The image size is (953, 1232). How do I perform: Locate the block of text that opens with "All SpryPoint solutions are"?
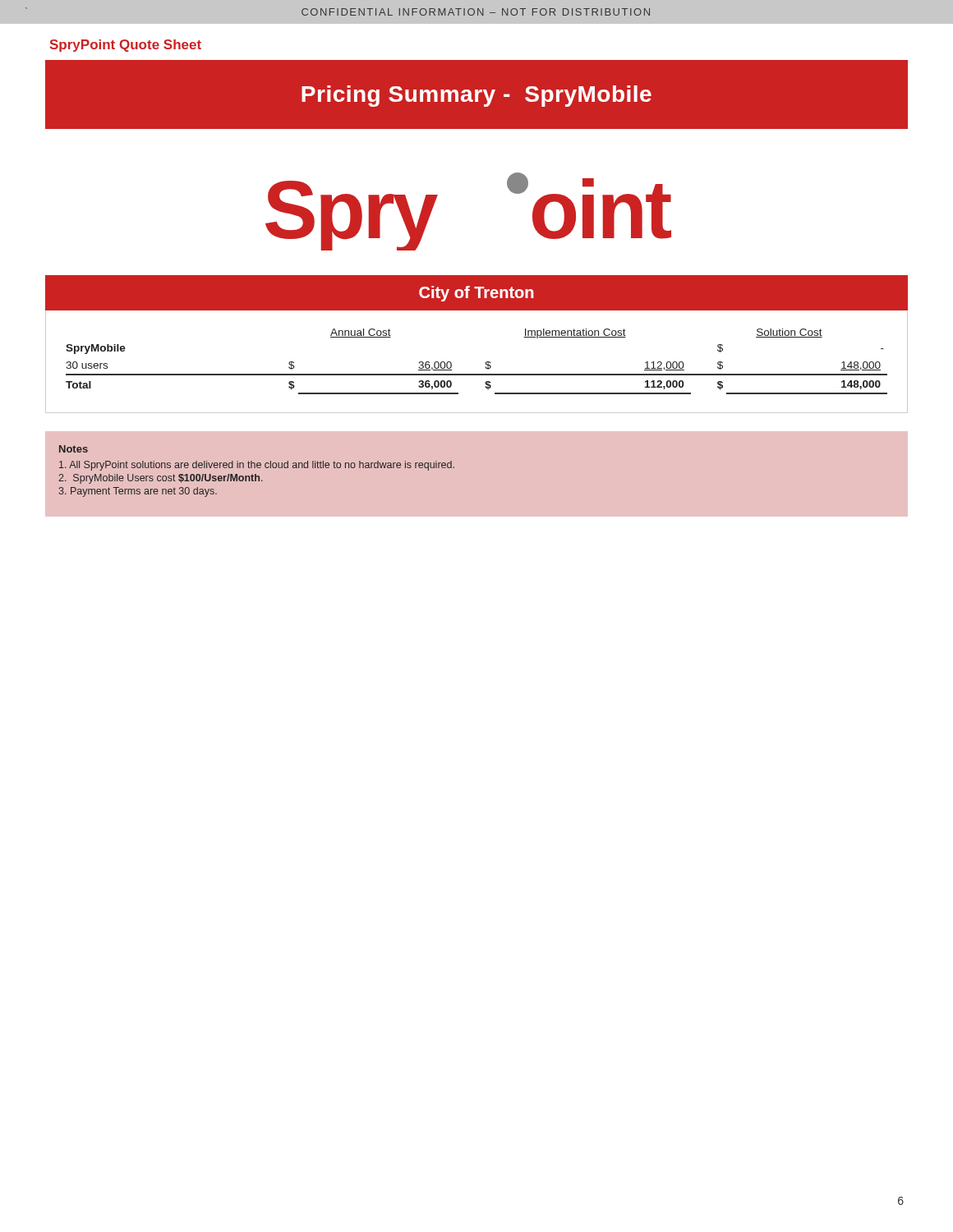tap(257, 465)
